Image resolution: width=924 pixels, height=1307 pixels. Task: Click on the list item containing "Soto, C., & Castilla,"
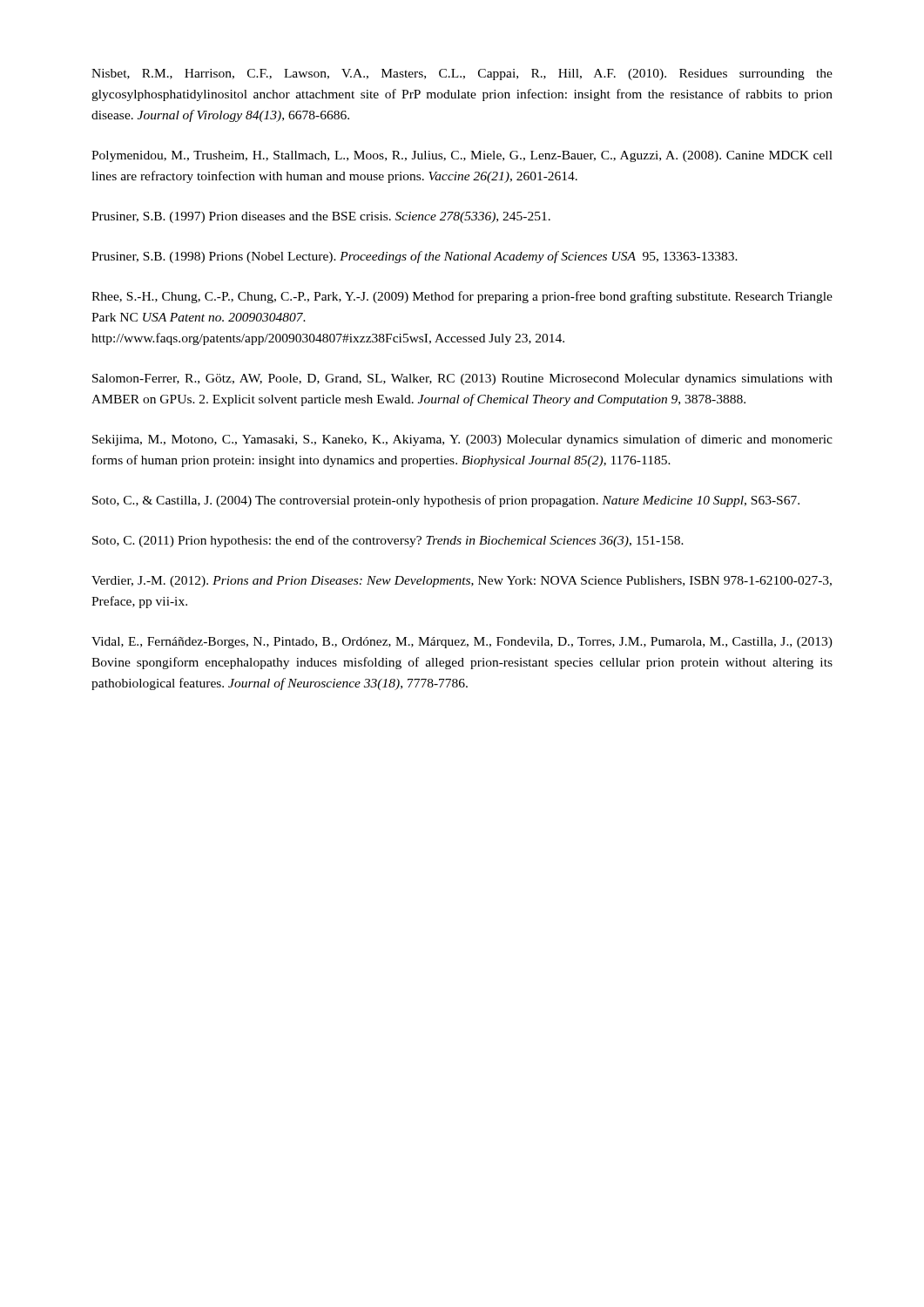[446, 500]
